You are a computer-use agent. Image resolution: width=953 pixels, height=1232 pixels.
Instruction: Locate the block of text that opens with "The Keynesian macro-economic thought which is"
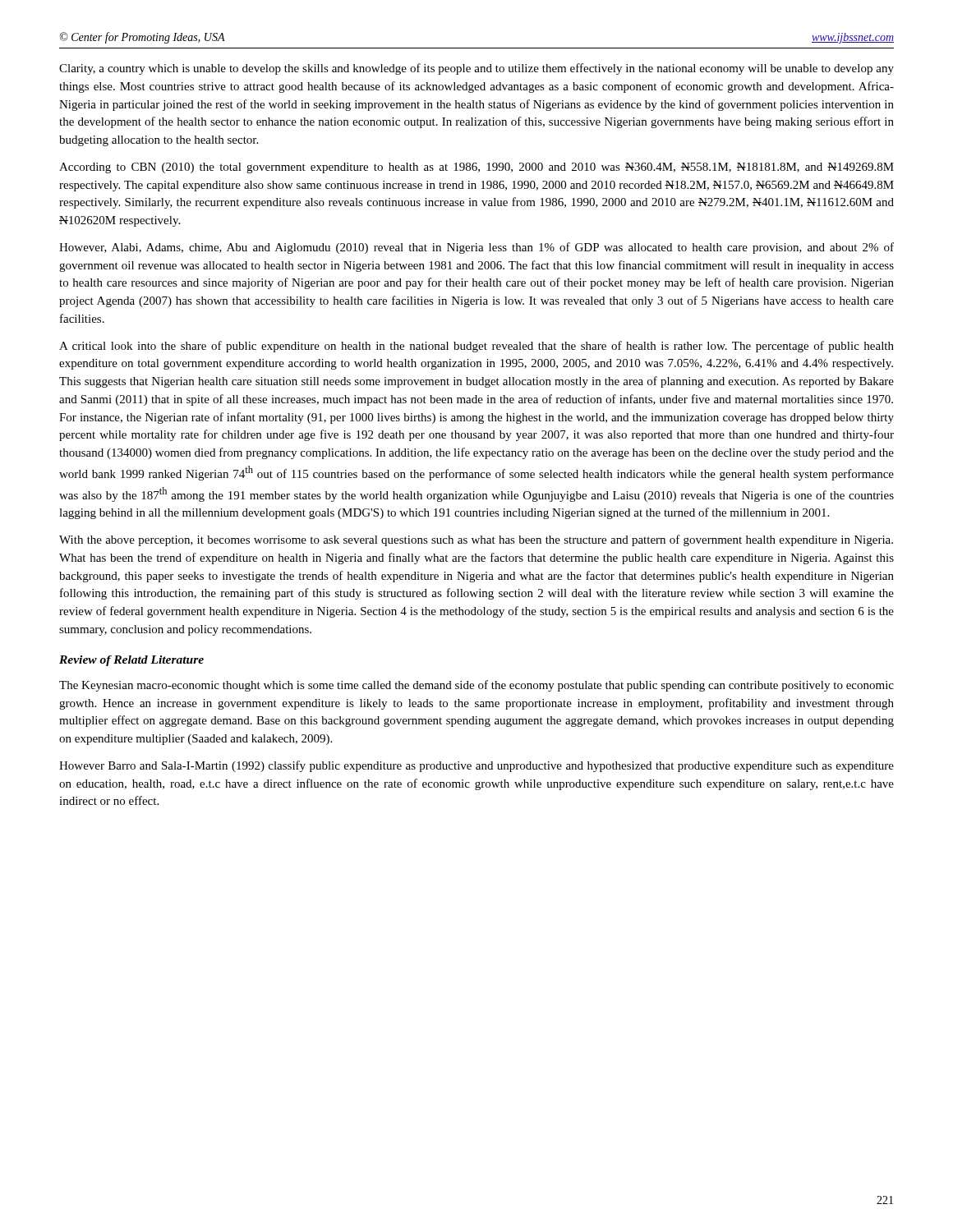point(476,712)
